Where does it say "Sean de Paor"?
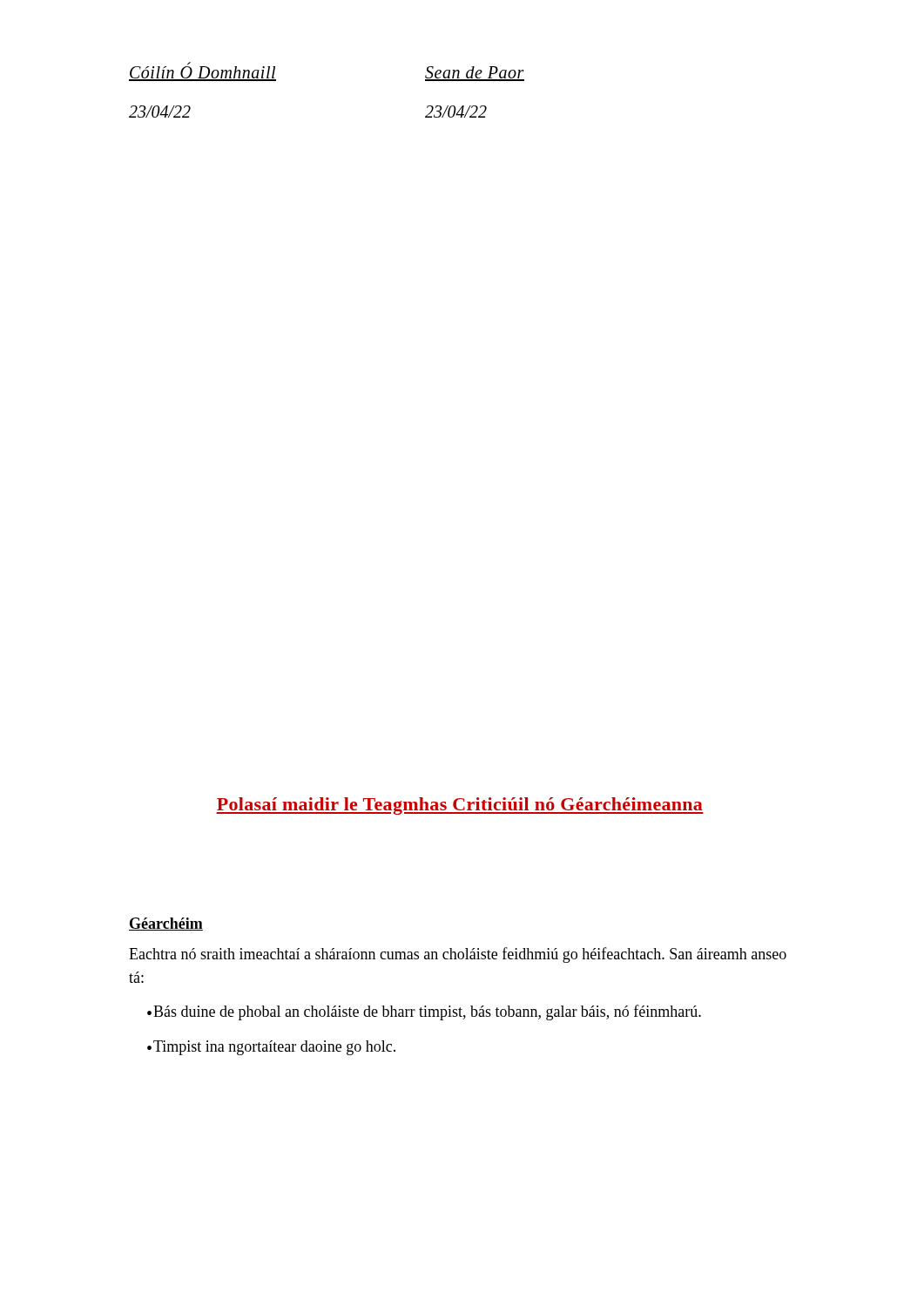 click(x=475, y=72)
